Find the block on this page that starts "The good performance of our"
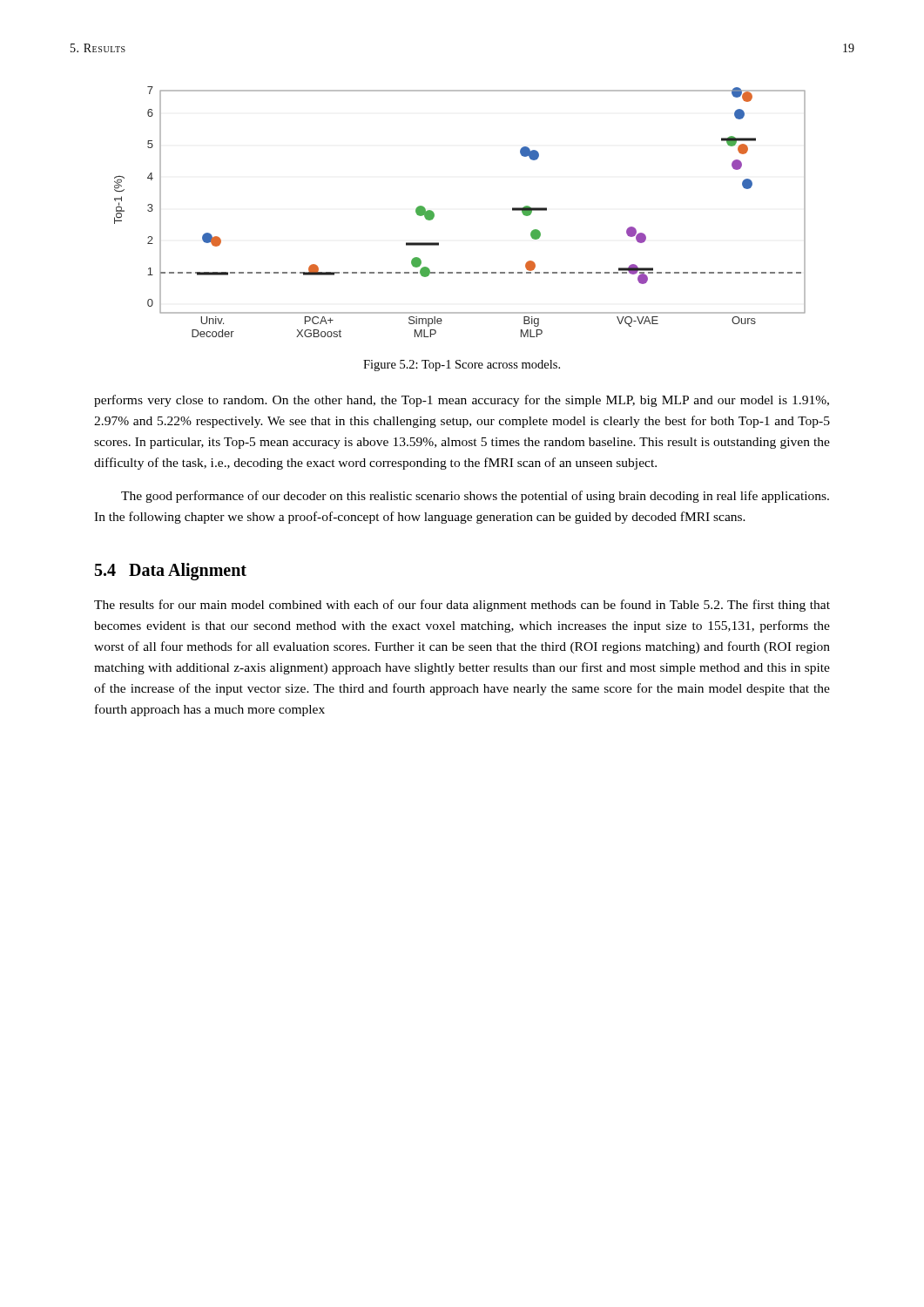 pos(462,506)
